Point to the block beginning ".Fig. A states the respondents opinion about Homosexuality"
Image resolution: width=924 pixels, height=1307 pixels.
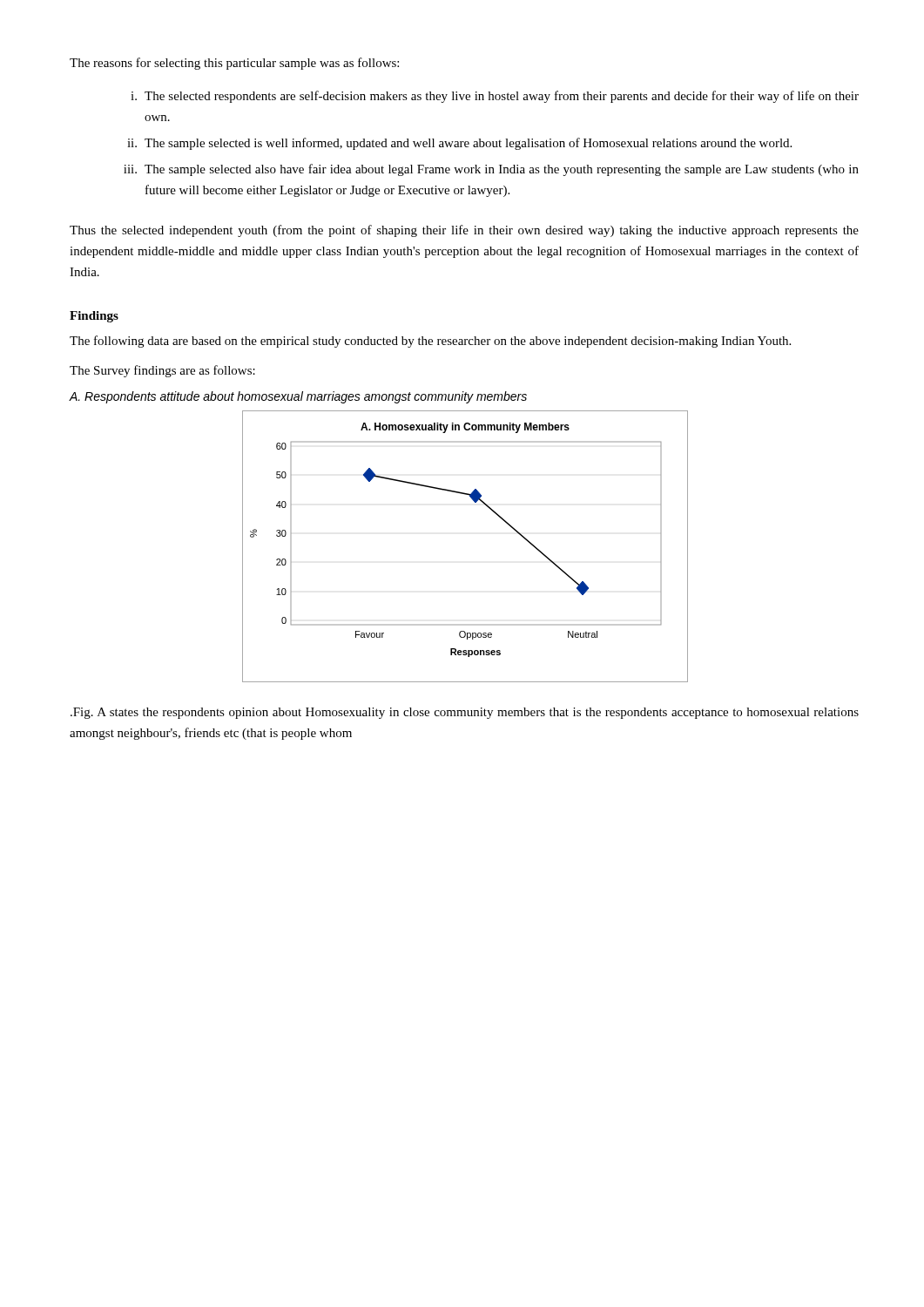pos(464,722)
